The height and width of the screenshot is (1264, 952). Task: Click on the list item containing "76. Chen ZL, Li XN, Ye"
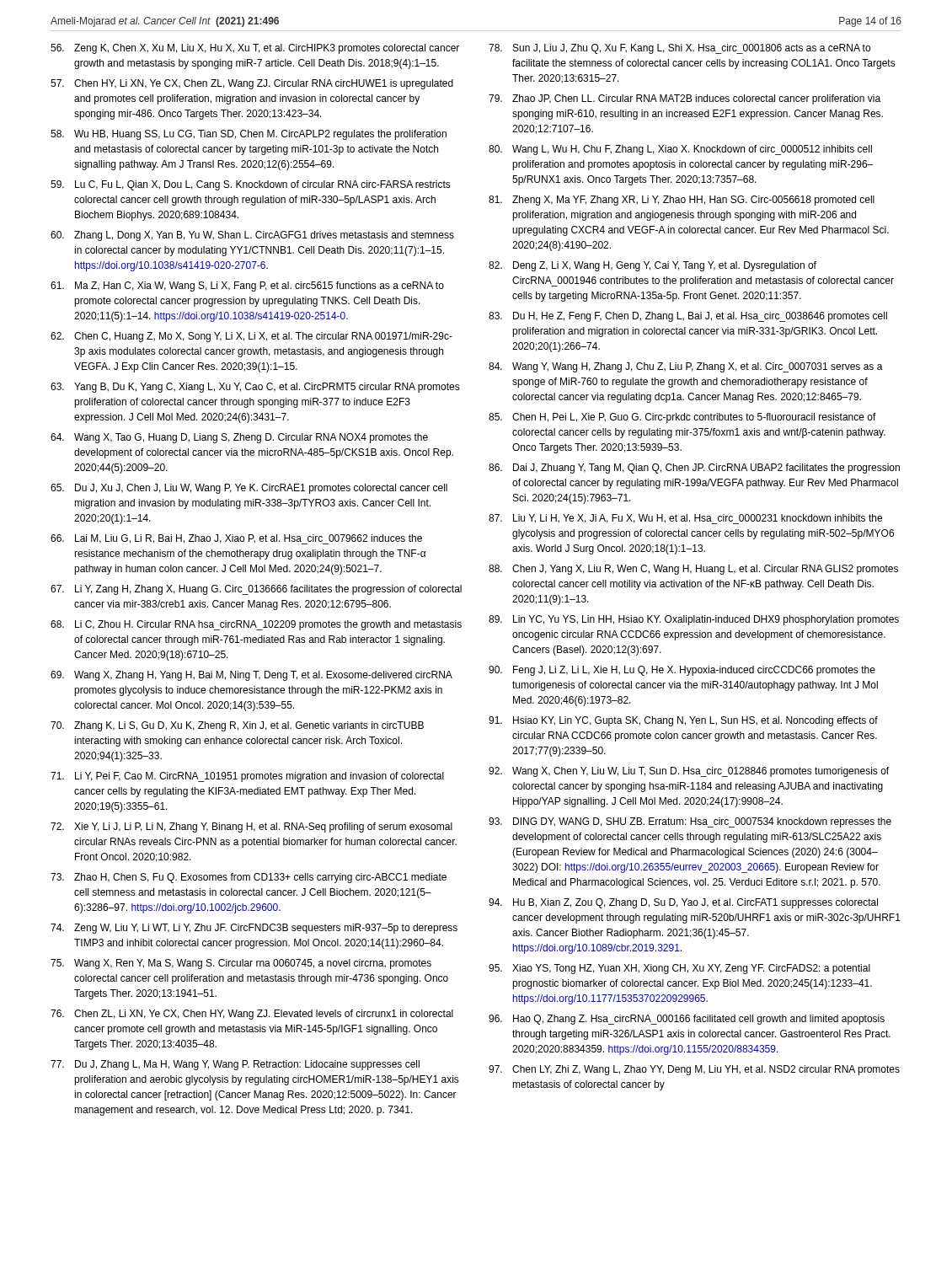click(x=257, y=1029)
